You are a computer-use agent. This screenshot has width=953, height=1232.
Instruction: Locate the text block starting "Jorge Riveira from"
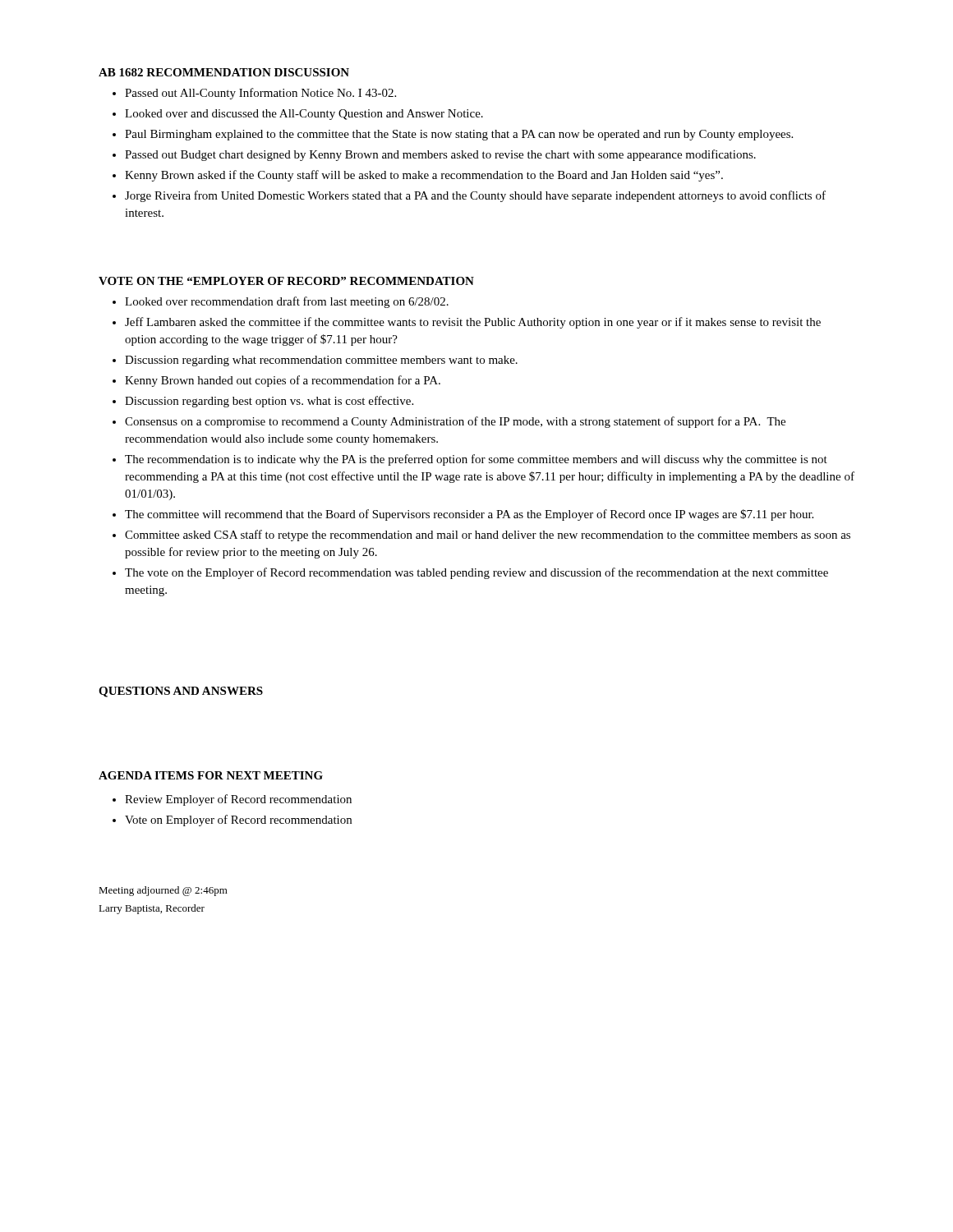pos(476,205)
